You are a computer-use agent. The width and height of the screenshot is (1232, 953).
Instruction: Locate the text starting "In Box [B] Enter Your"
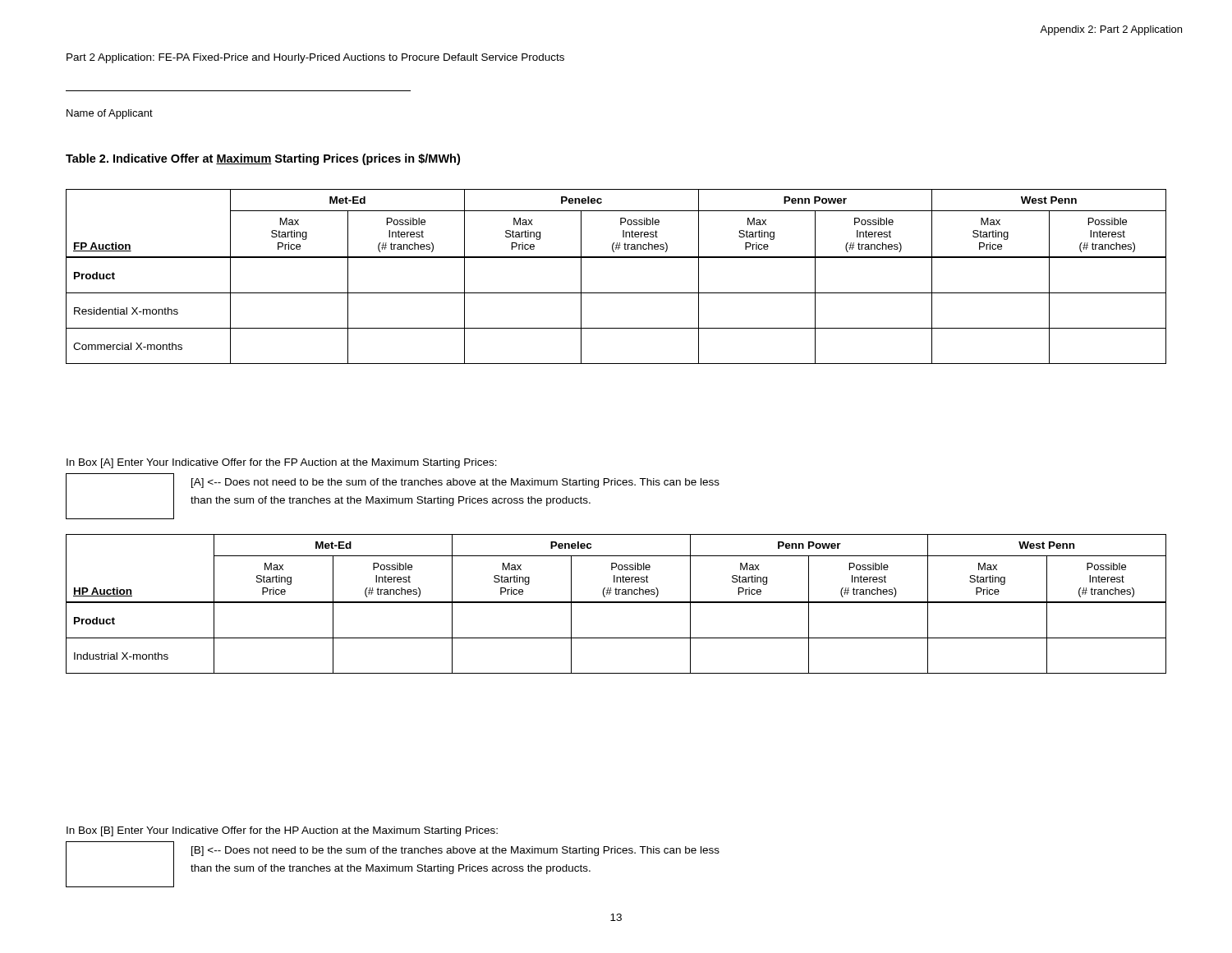coord(282,830)
